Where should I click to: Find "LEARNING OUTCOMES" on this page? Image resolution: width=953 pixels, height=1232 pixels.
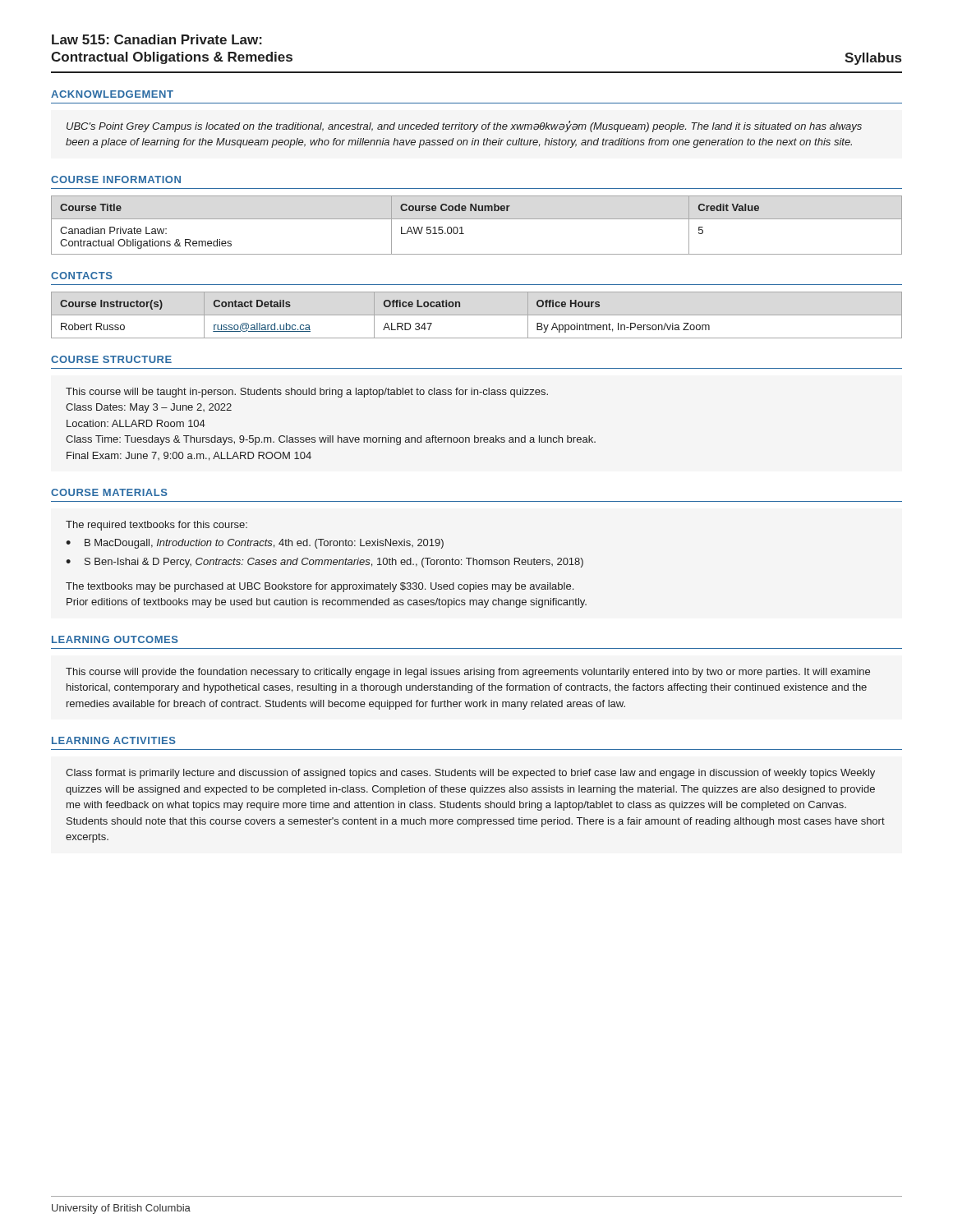click(115, 639)
